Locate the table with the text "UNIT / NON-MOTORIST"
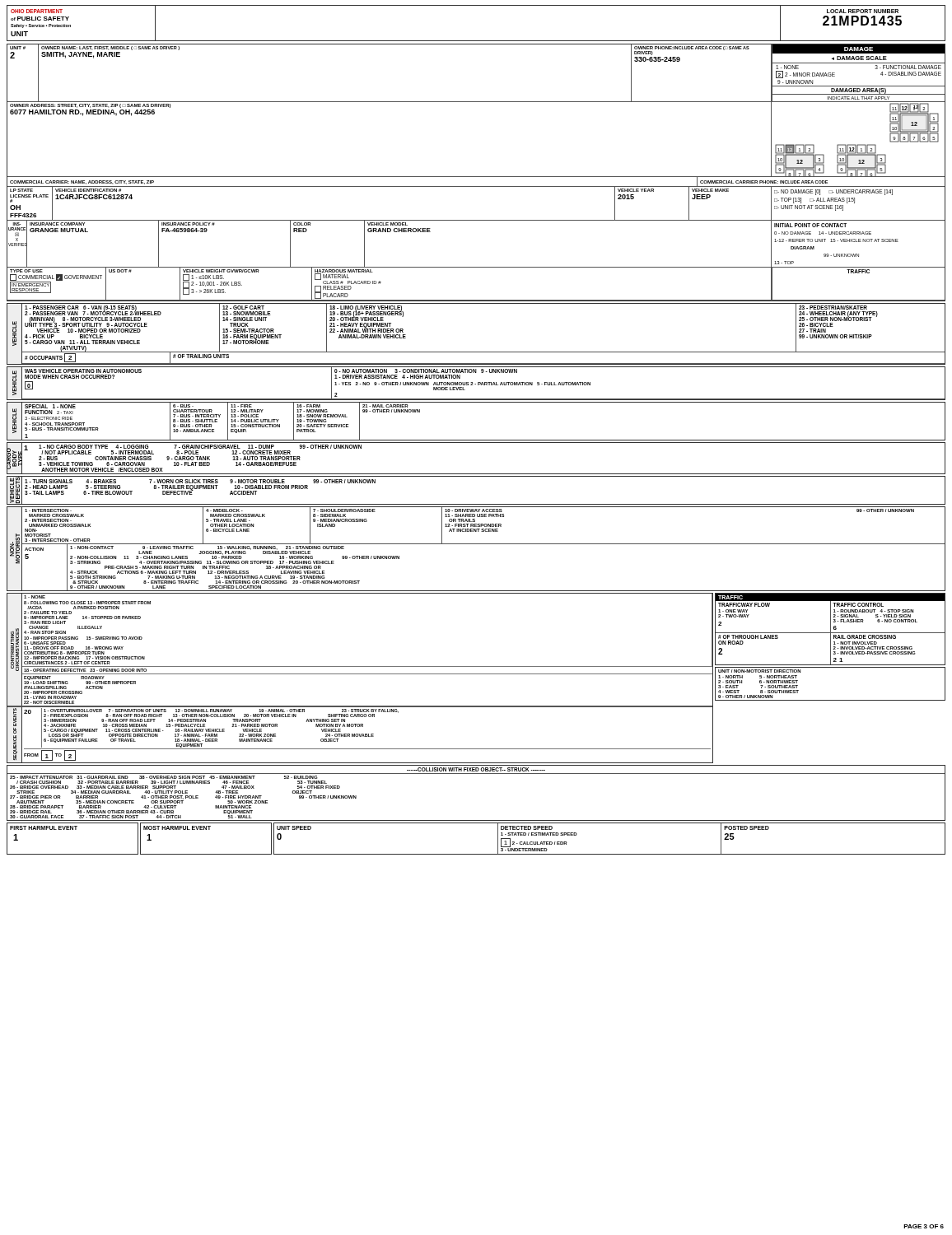Viewport: 952px width, 1235px height. coord(830,684)
